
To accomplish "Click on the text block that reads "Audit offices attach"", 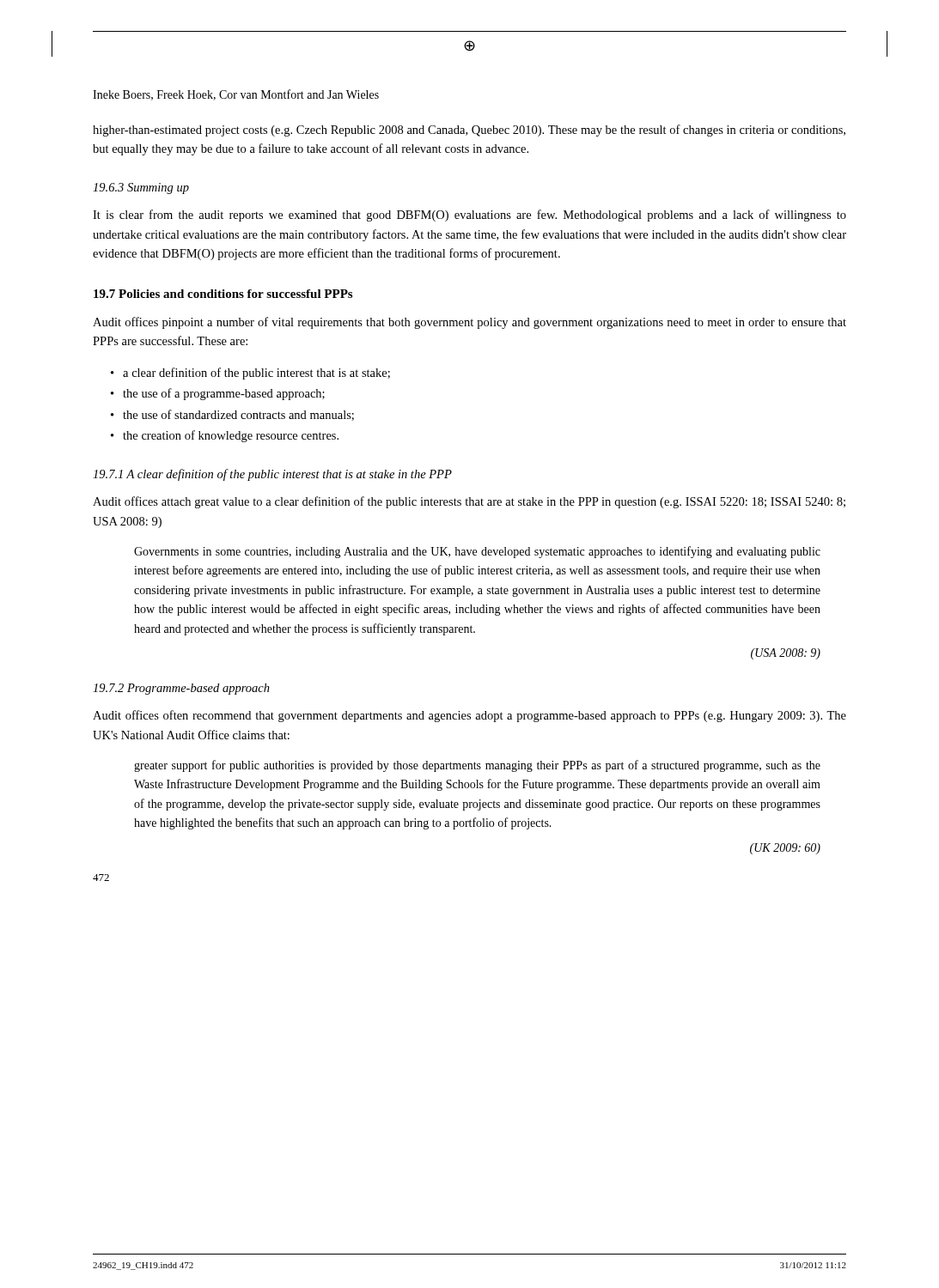I will 470,511.
